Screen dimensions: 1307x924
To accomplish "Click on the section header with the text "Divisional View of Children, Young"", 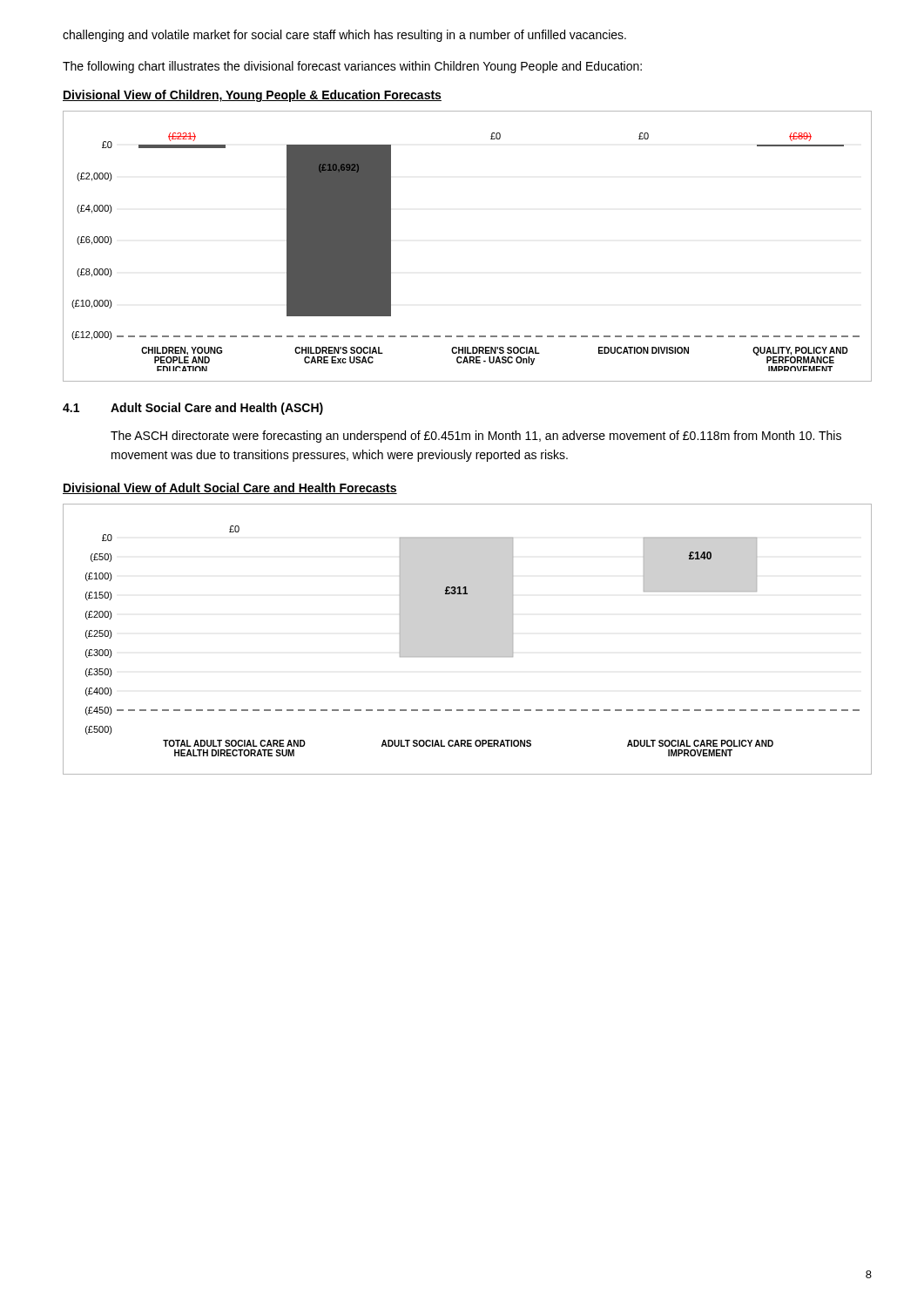I will pos(252,95).
